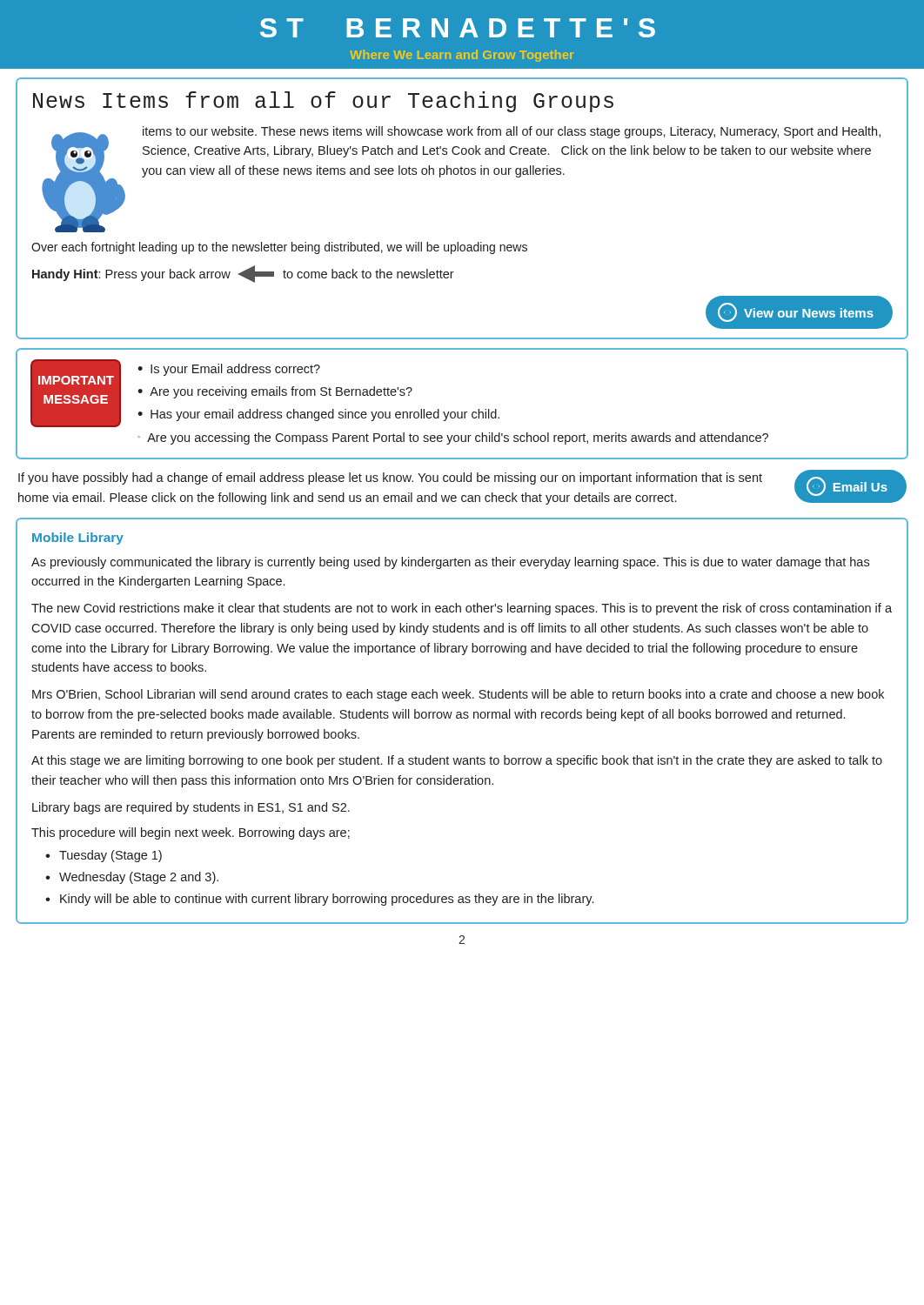This screenshot has width=924, height=1305.
Task: Find the list item that reads "• Tuesday (Stage 1)"
Action: click(x=104, y=856)
